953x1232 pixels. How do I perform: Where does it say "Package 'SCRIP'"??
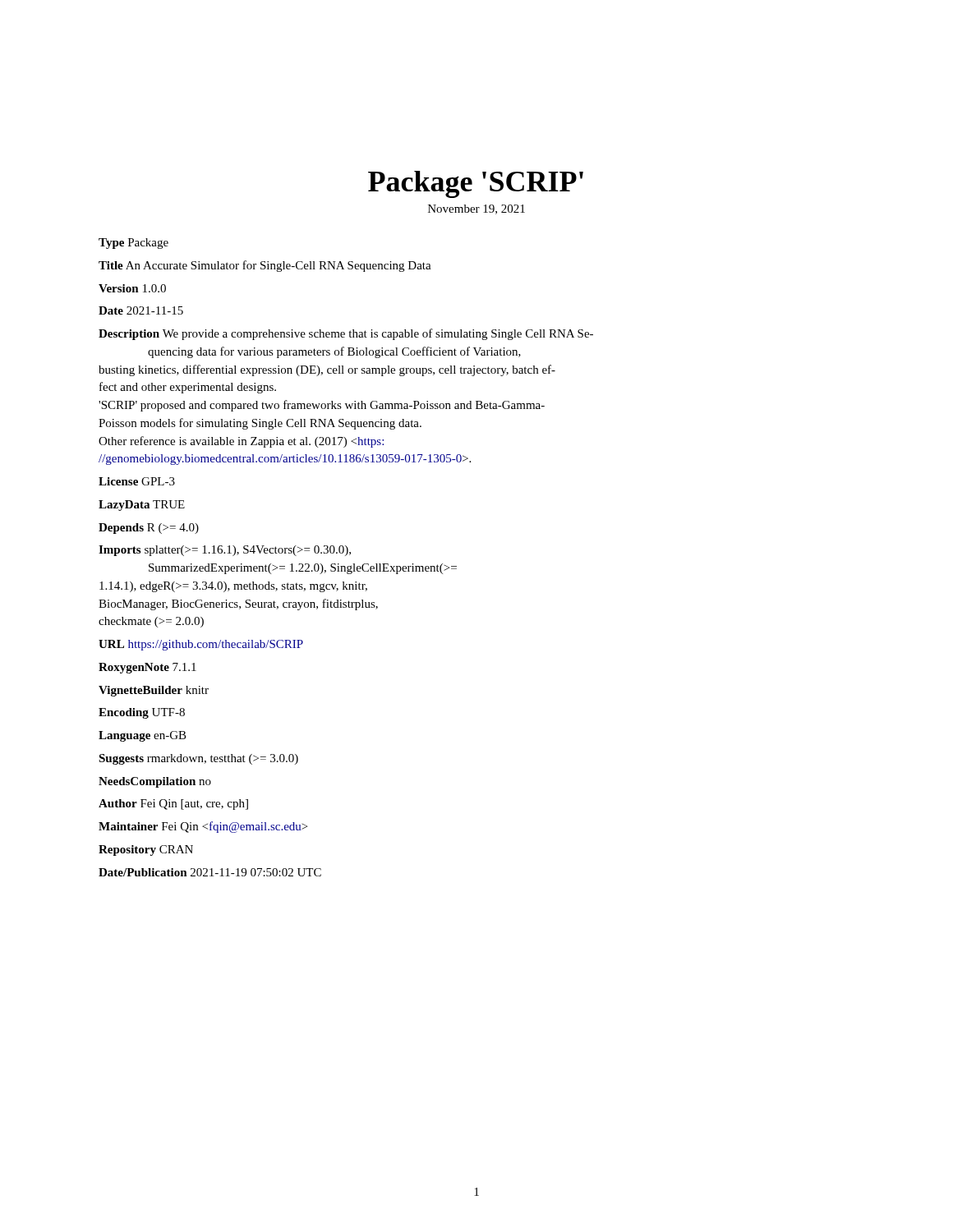[x=476, y=182]
